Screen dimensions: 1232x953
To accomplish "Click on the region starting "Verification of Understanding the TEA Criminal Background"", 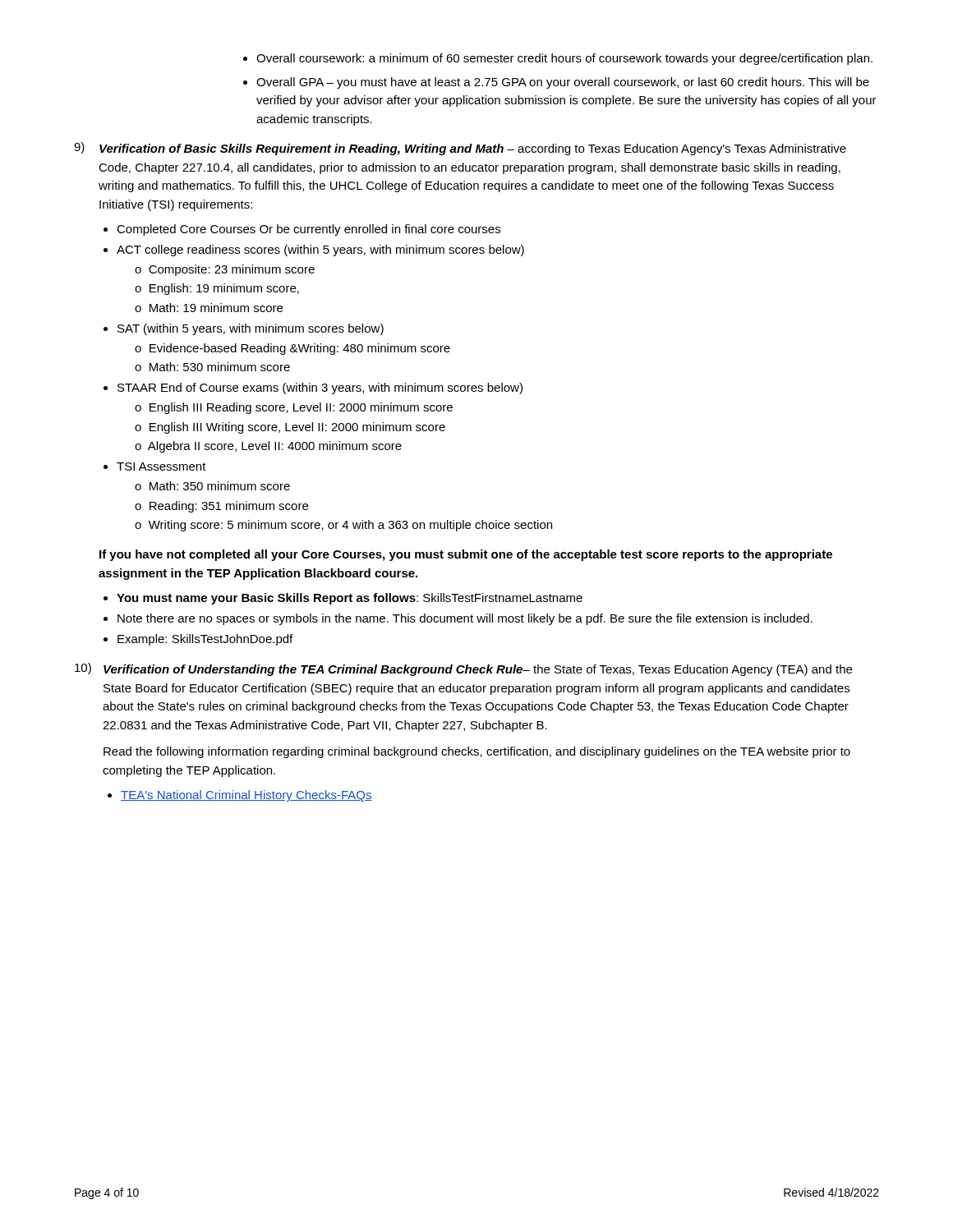I will click(478, 697).
